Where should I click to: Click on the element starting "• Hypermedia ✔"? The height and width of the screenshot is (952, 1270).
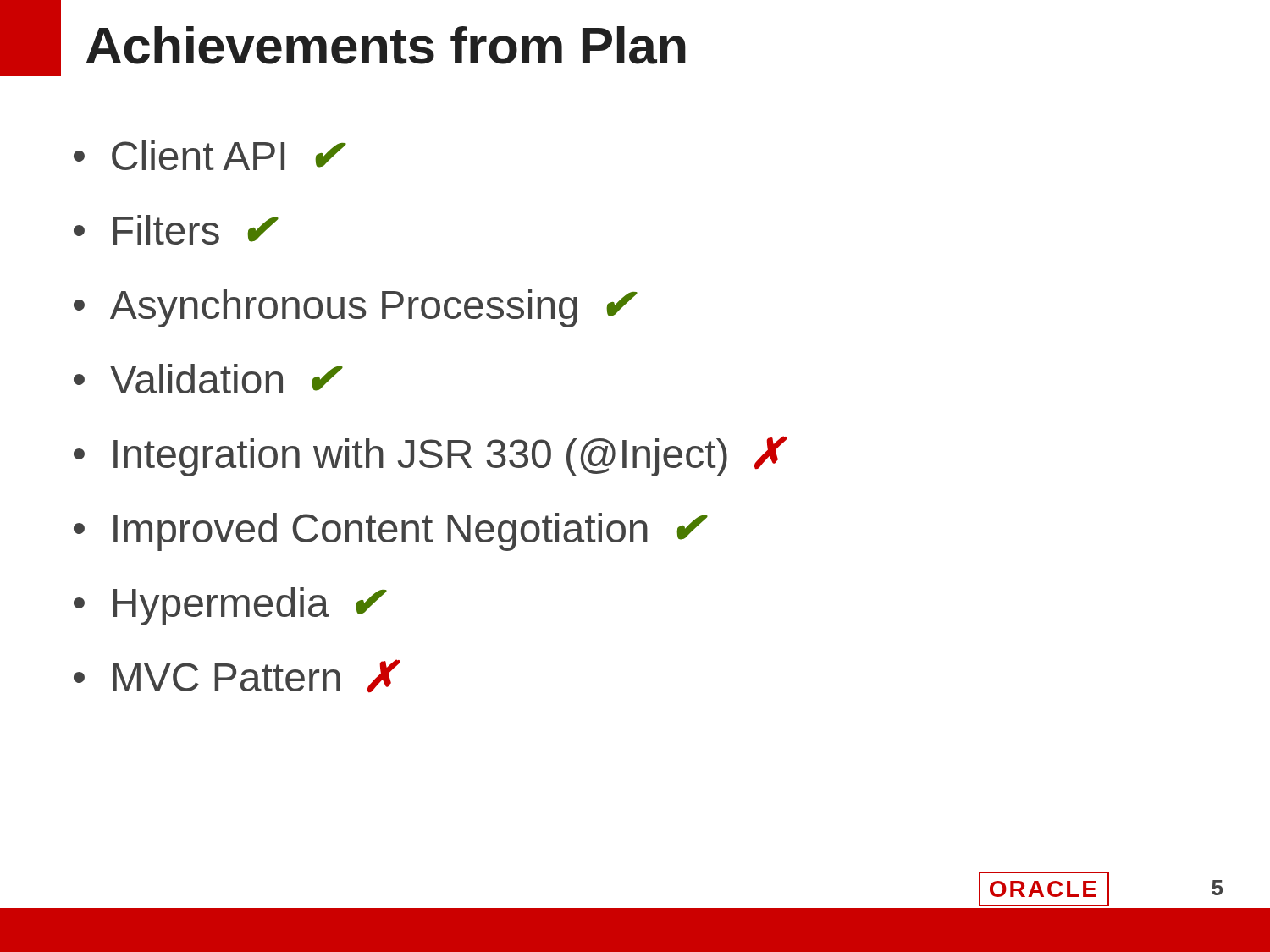click(x=228, y=603)
